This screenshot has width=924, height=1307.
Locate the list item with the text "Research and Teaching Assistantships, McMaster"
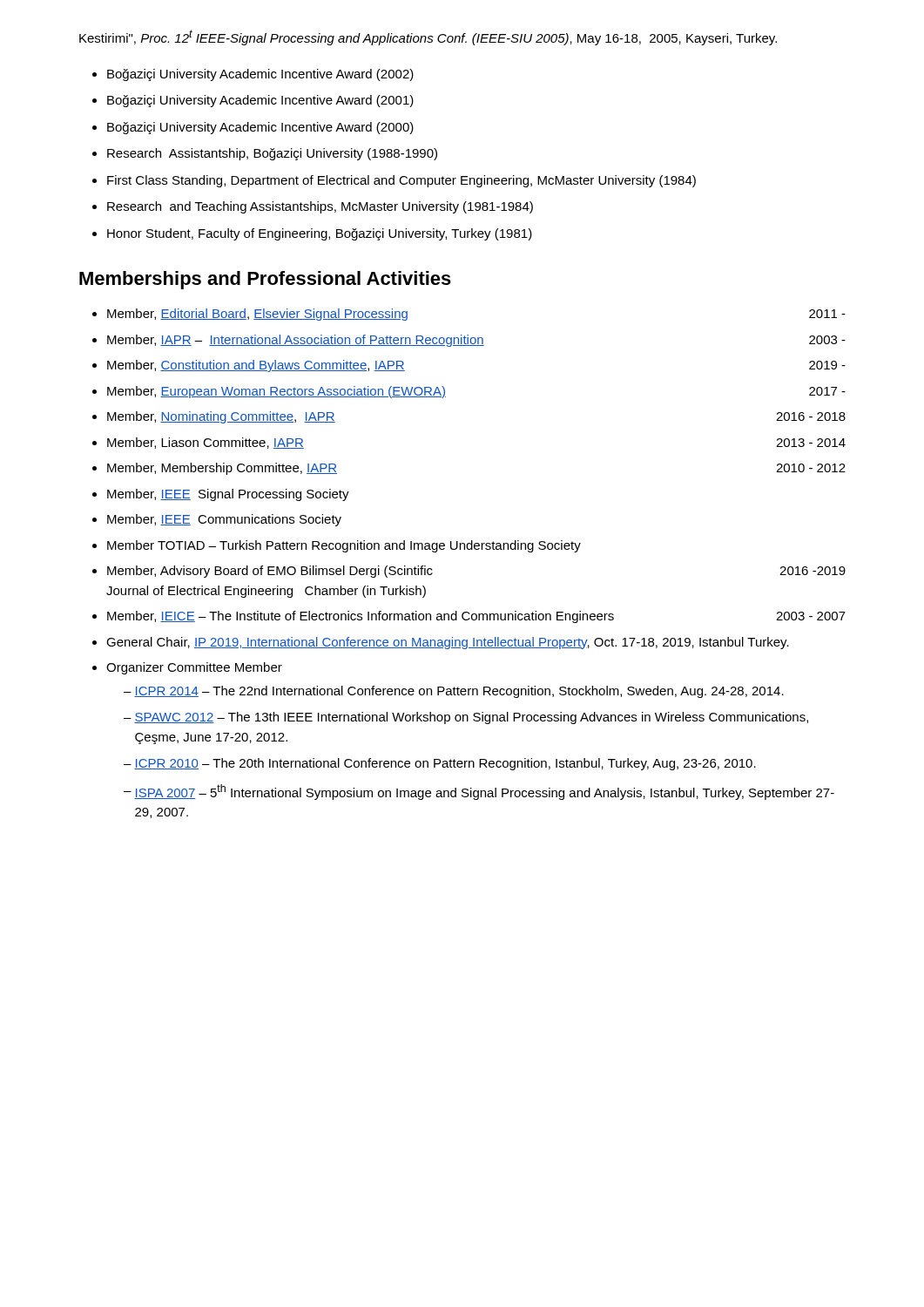click(x=320, y=206)
